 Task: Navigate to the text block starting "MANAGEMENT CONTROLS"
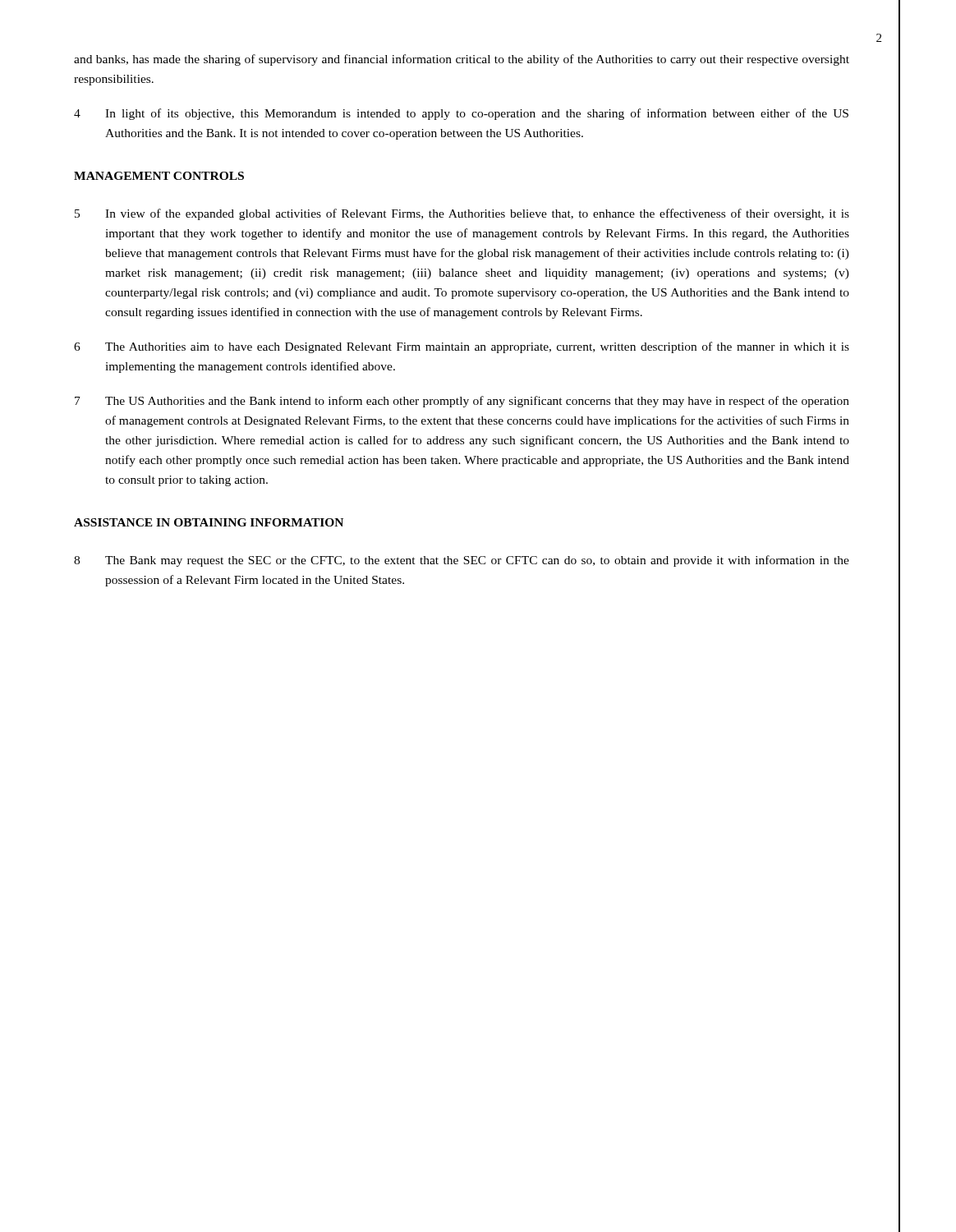(159, 175)
